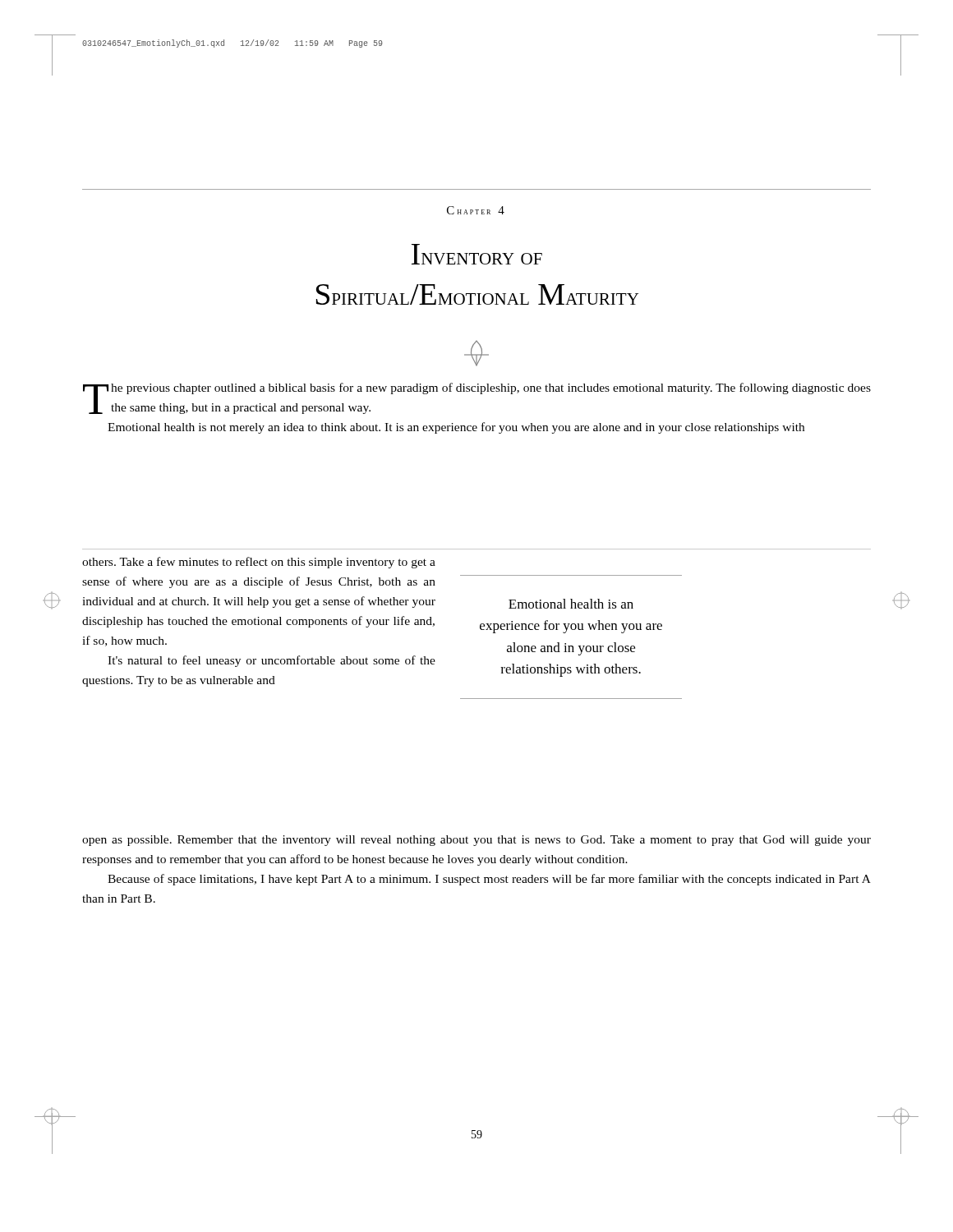The width and height of the screenshot is (953, 1232).
Task: Locate the passage starting "open as possible."
Action: 476,869
